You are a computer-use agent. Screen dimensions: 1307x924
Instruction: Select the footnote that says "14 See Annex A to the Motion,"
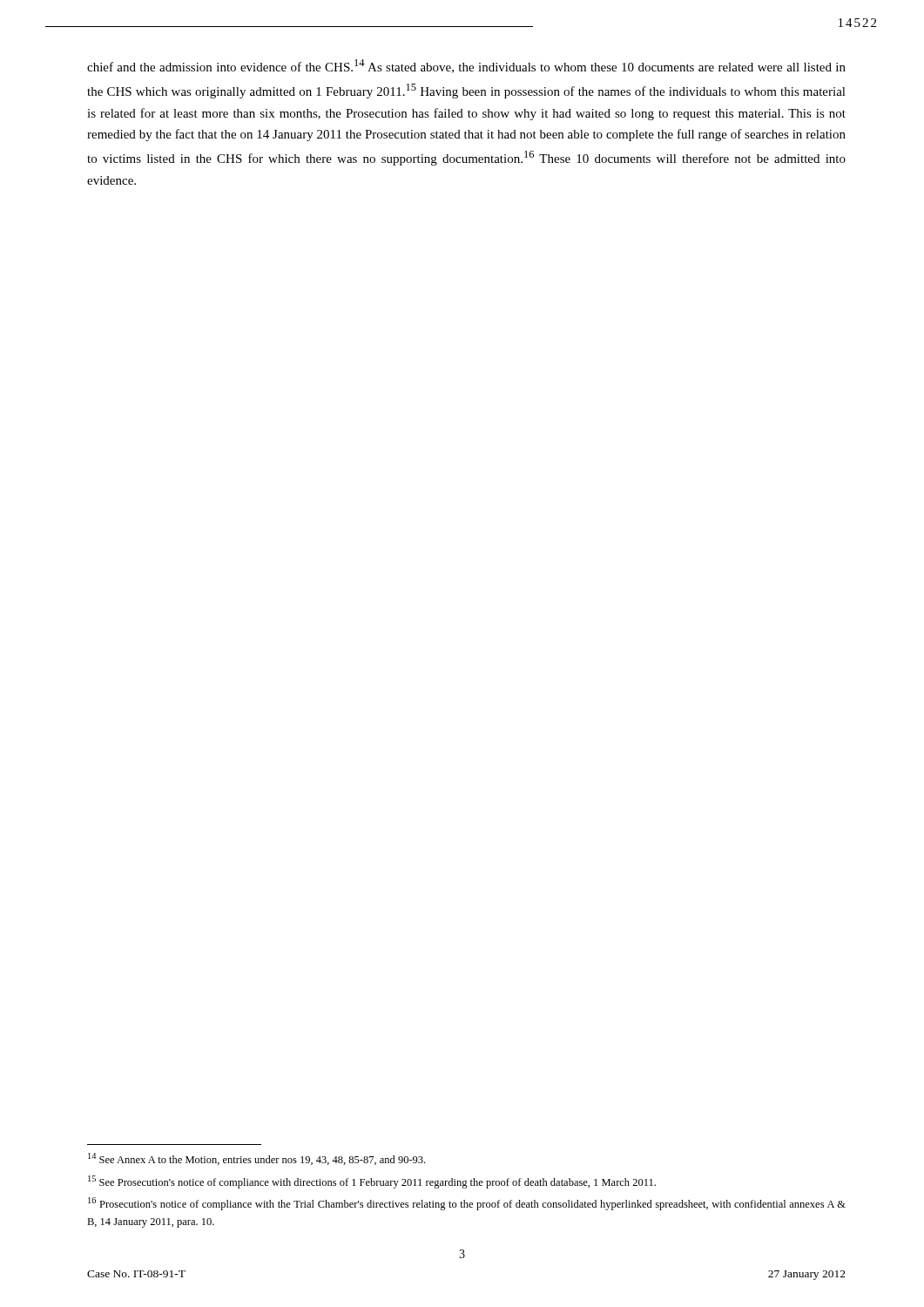click(257, 1159)
